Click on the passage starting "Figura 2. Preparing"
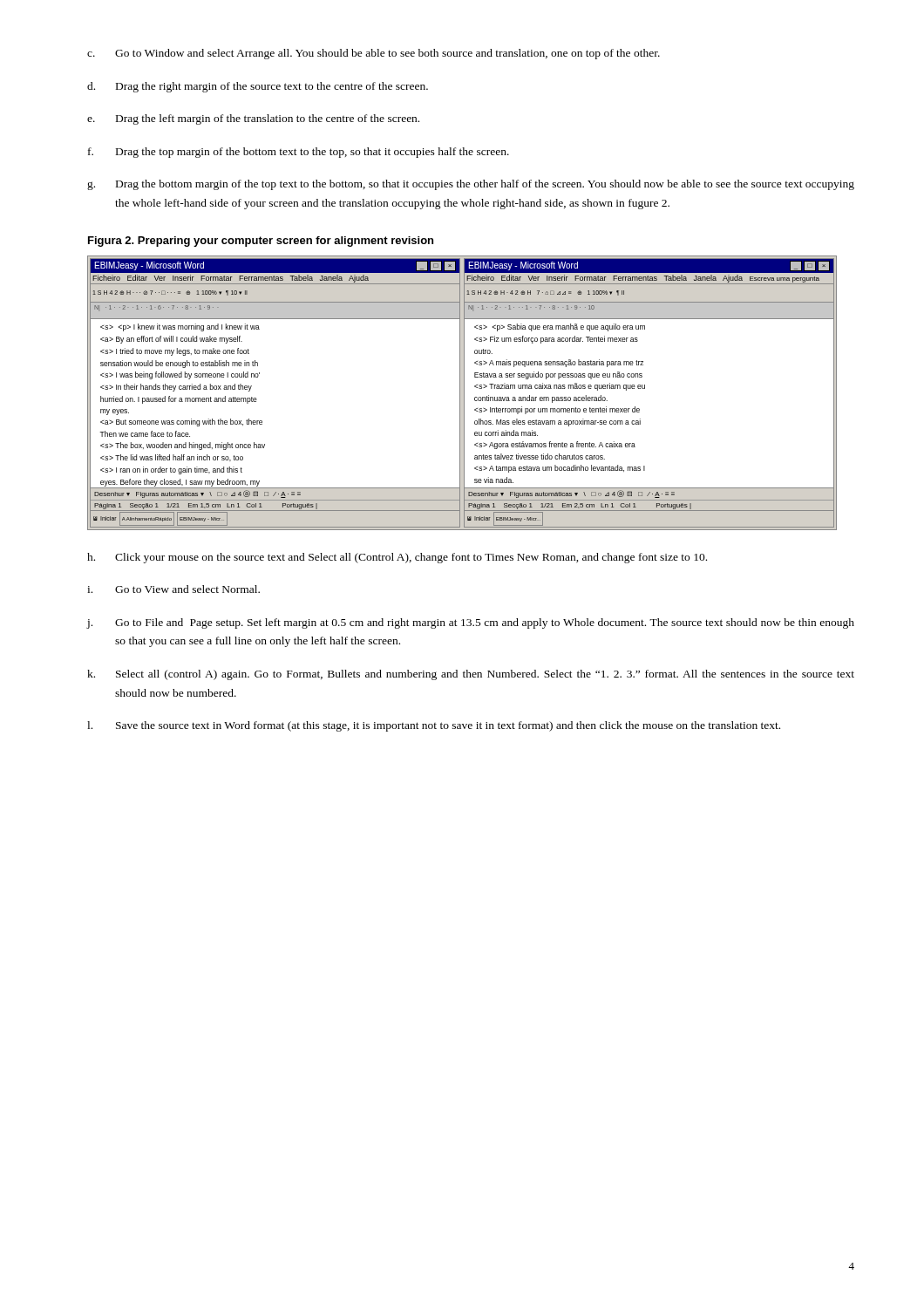Viewport: 924px width, 1308px height. point(261,240)
